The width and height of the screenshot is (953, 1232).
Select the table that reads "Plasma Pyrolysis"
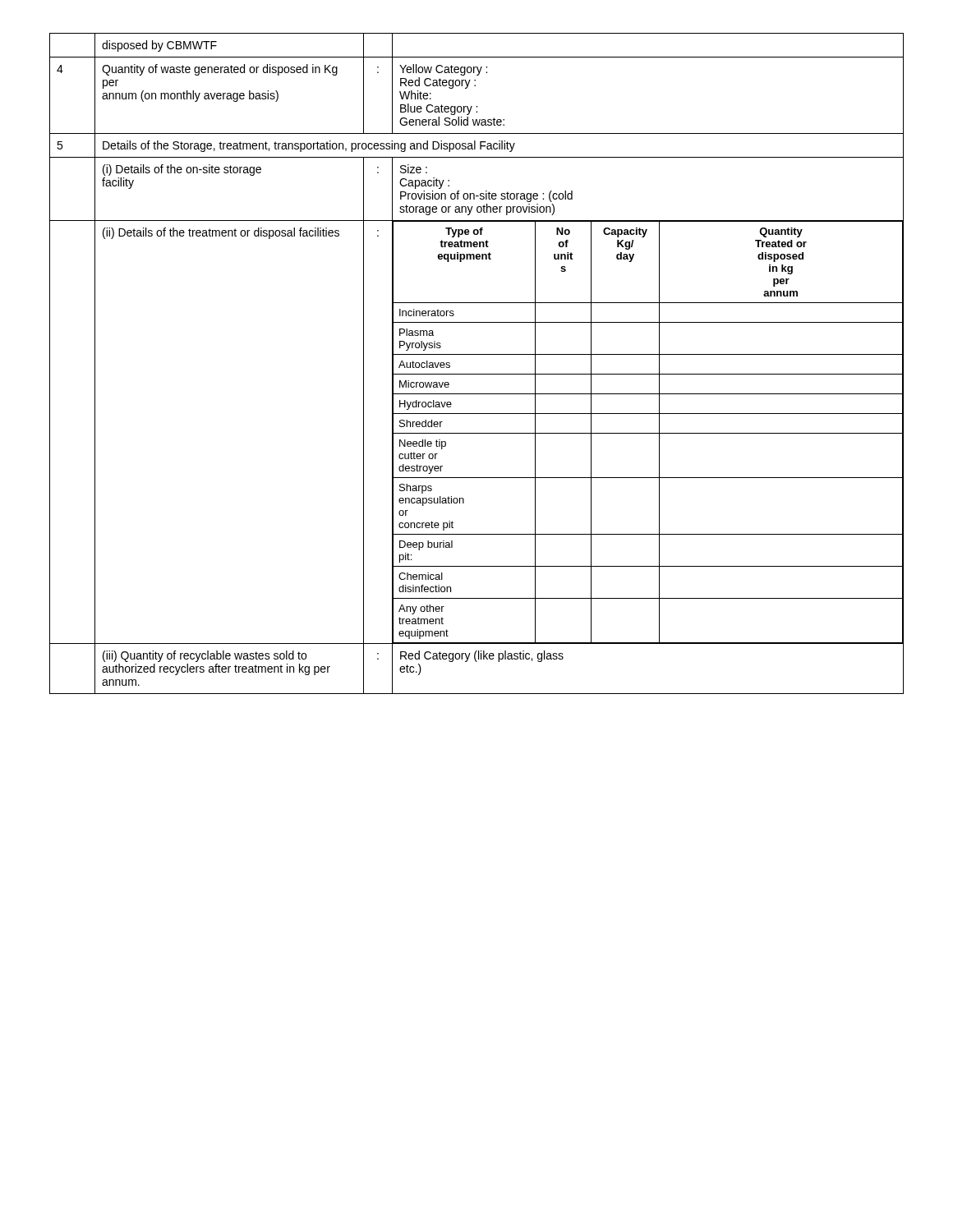(x=476, y=363)
